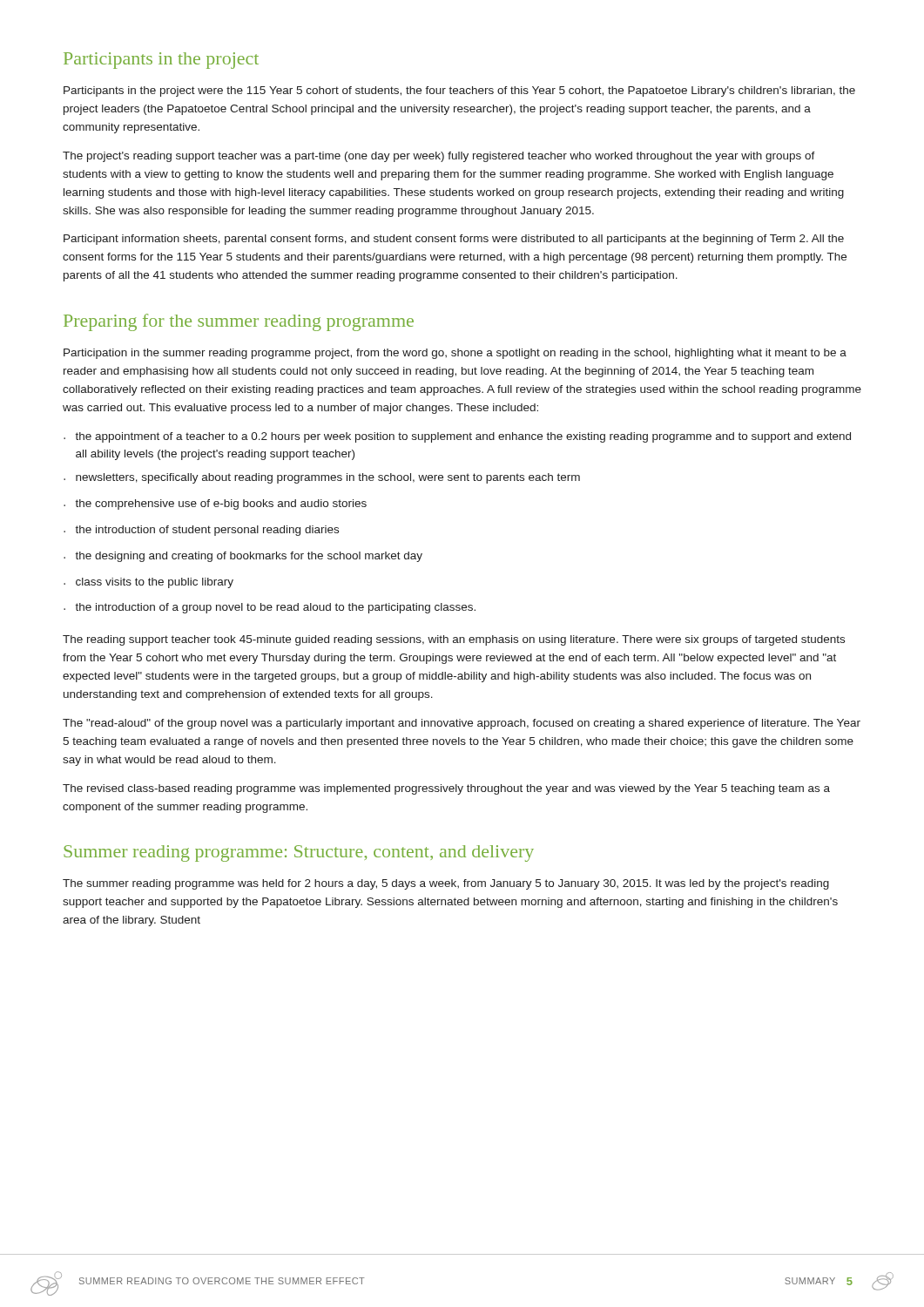This screenshot has width=924, height=1307.
Task: Click on the list item containing "·the introduction of student"
Action: (x=201, y=531)
